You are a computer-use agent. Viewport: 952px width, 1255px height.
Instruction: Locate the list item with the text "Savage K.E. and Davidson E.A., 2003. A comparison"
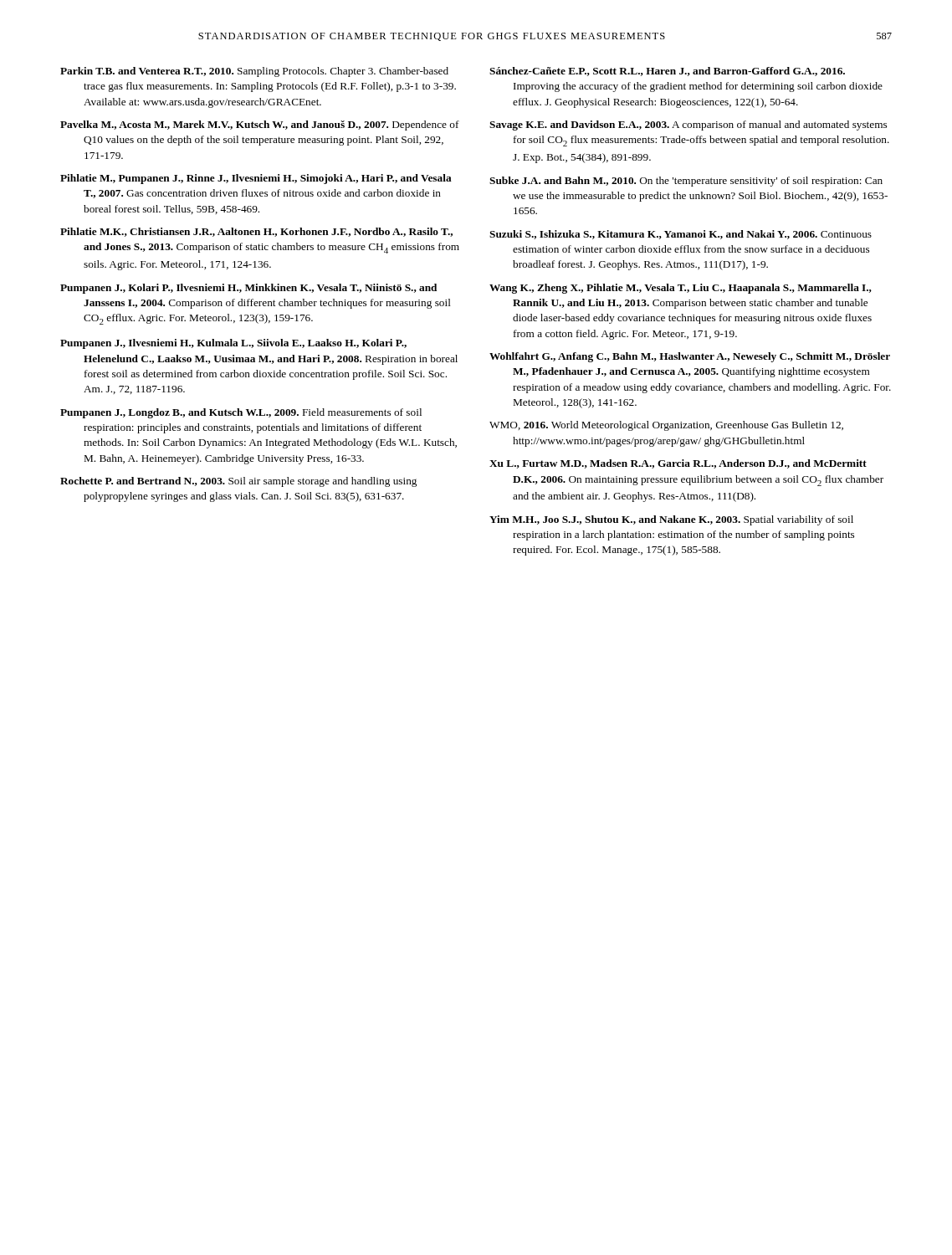pos(689,141)
